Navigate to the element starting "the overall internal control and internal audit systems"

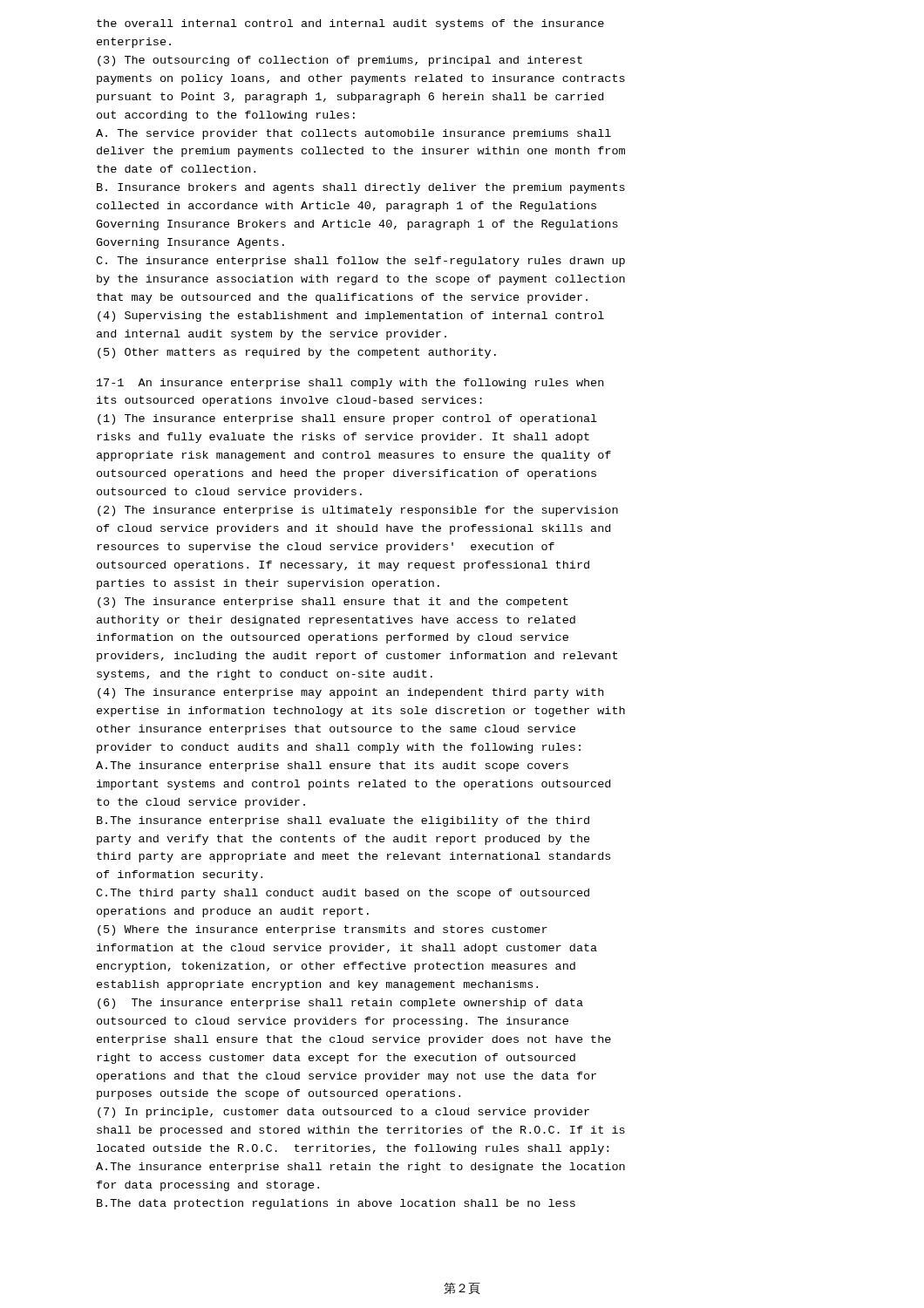[361, 188]
